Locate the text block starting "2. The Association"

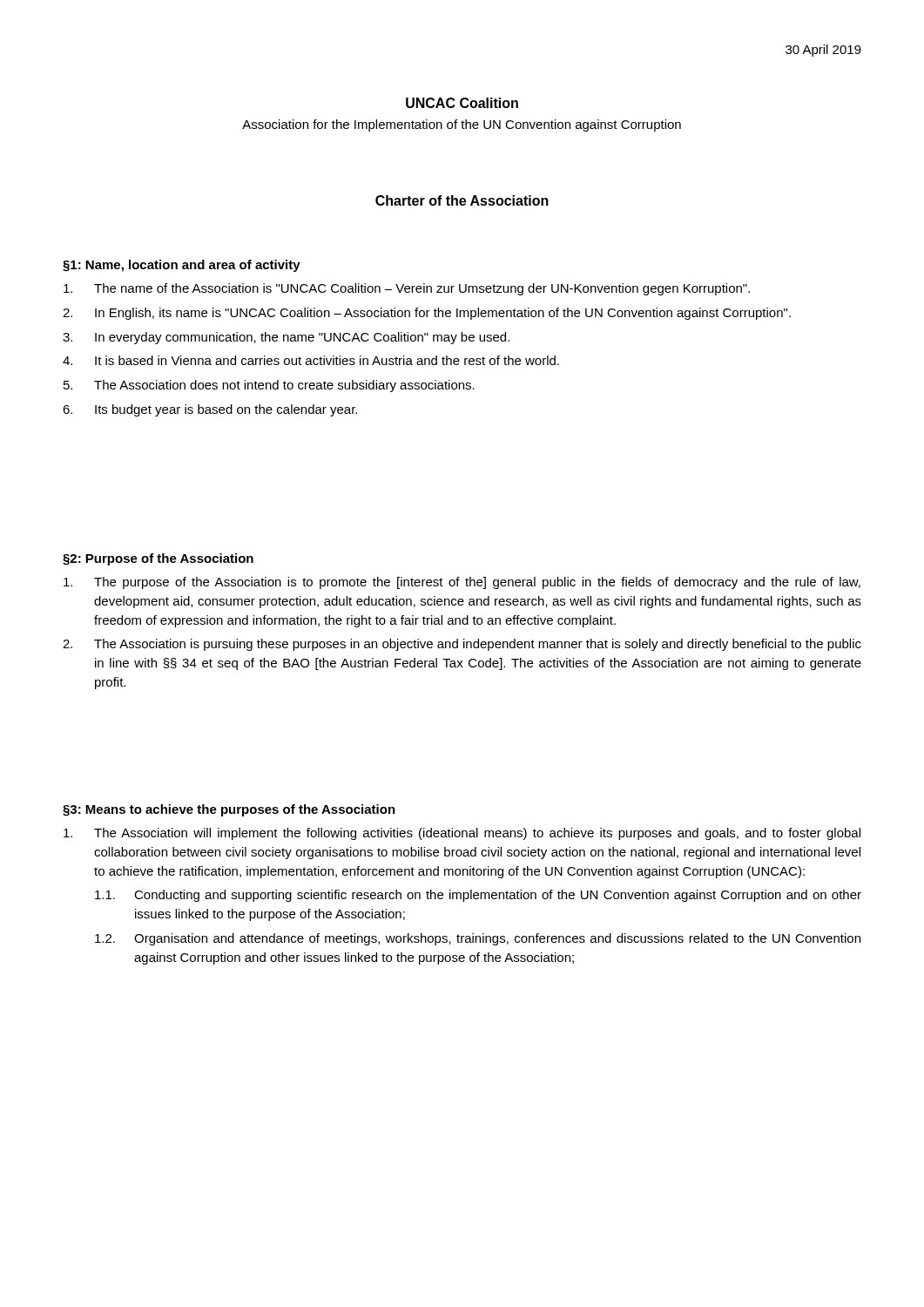click(462, 663)
